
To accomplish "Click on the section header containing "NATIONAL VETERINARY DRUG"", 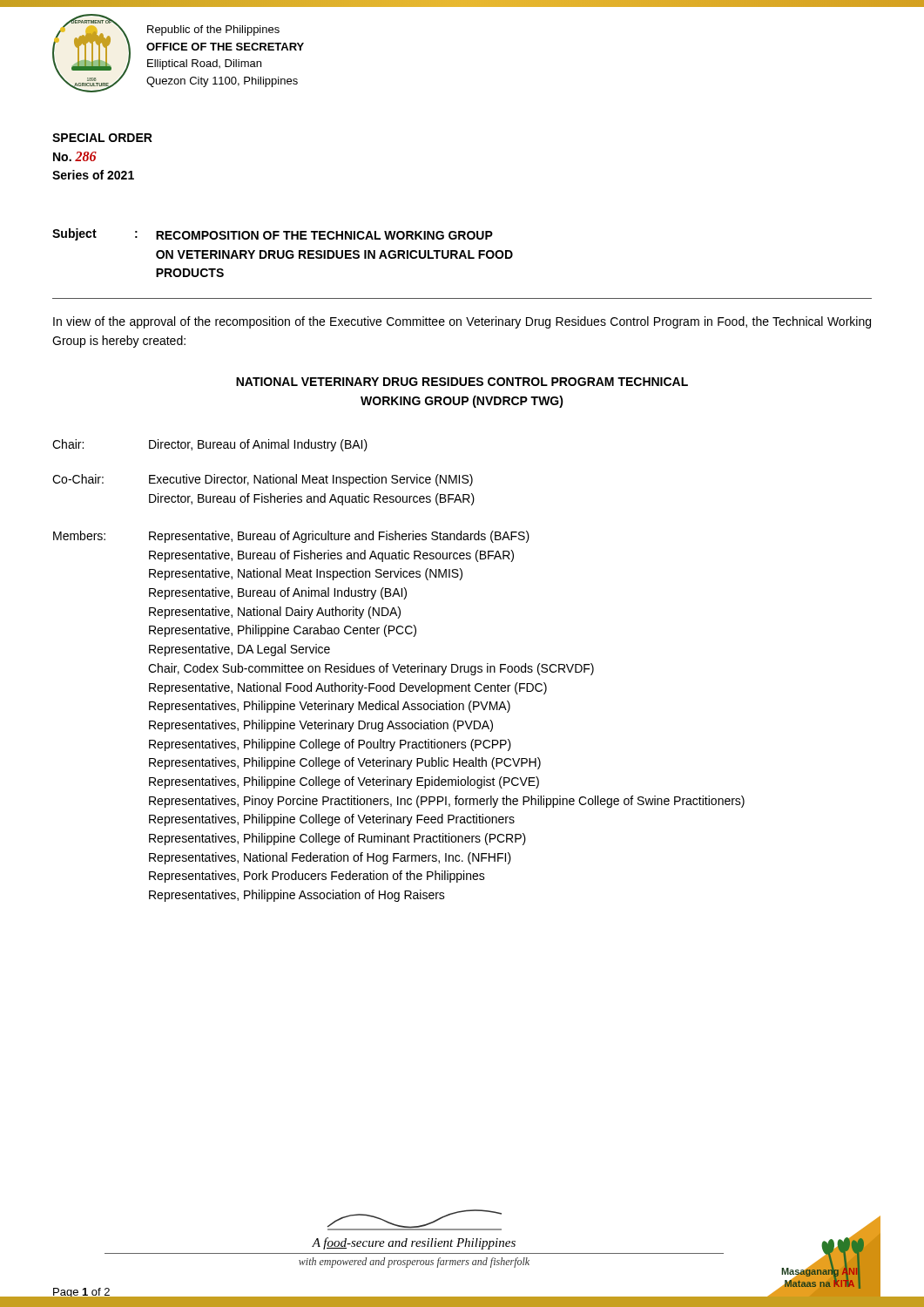I will click(x=462, y=391).
